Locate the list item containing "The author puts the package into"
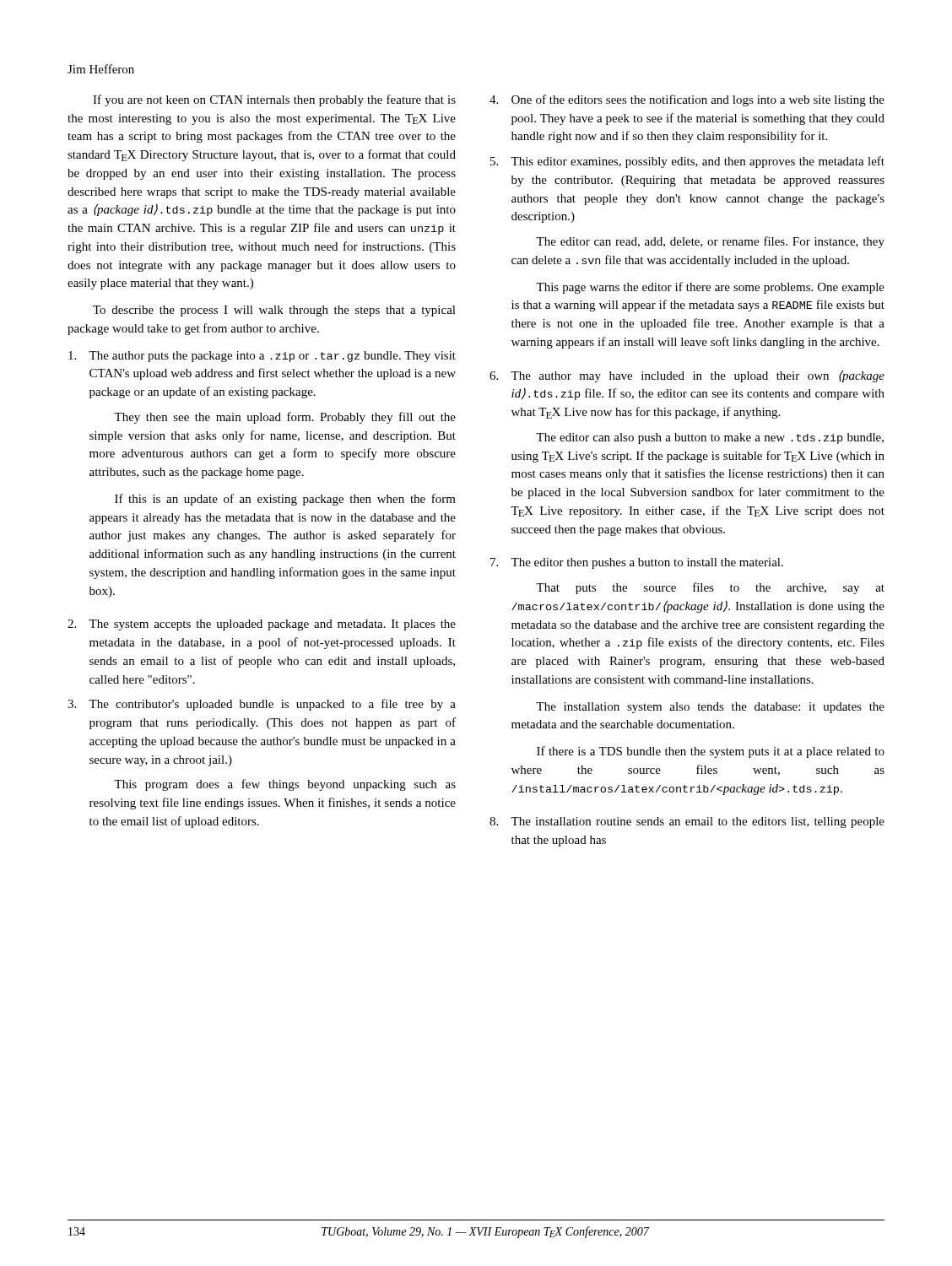 [x=262, y=478]
